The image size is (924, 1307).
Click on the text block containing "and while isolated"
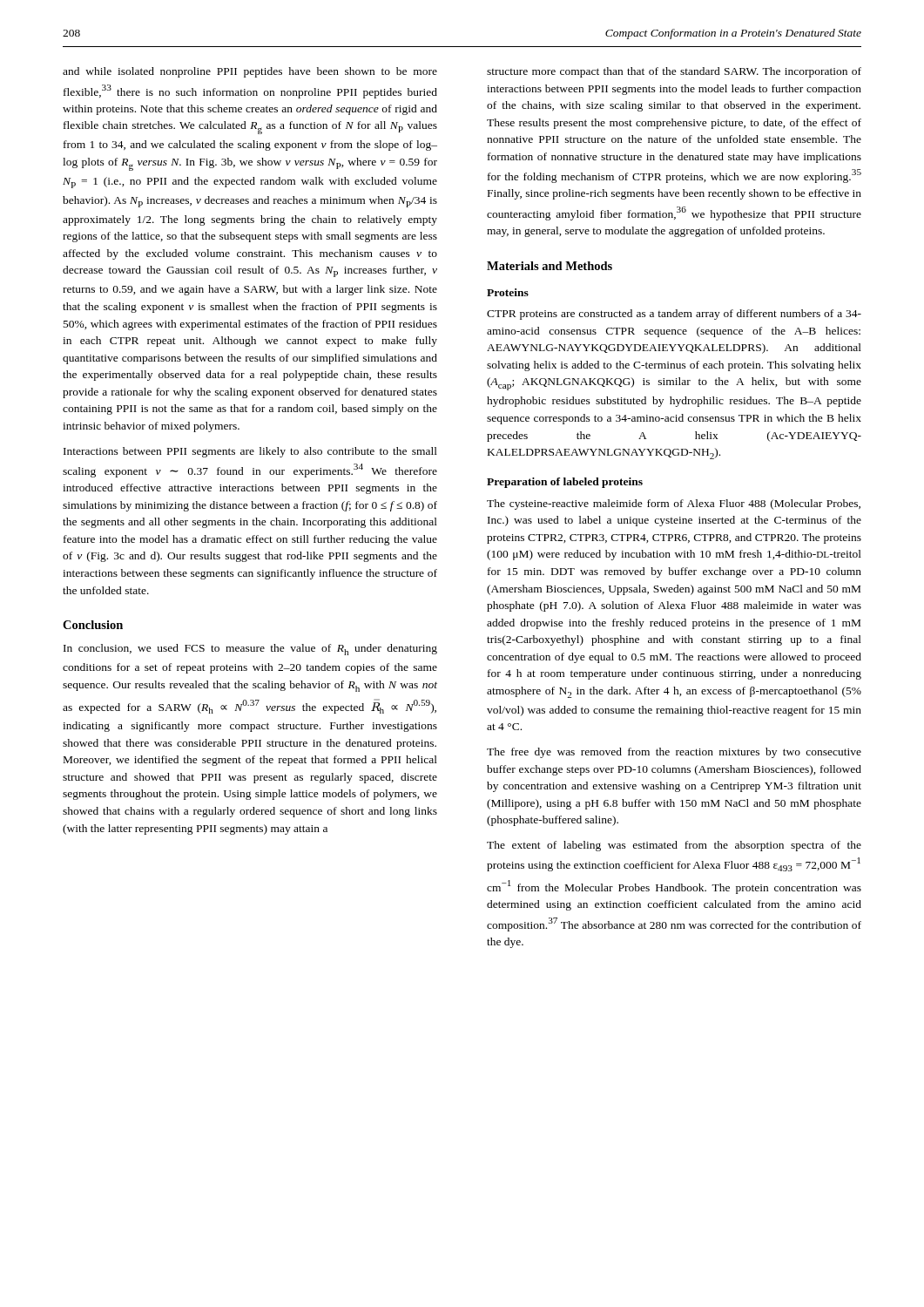250,249
